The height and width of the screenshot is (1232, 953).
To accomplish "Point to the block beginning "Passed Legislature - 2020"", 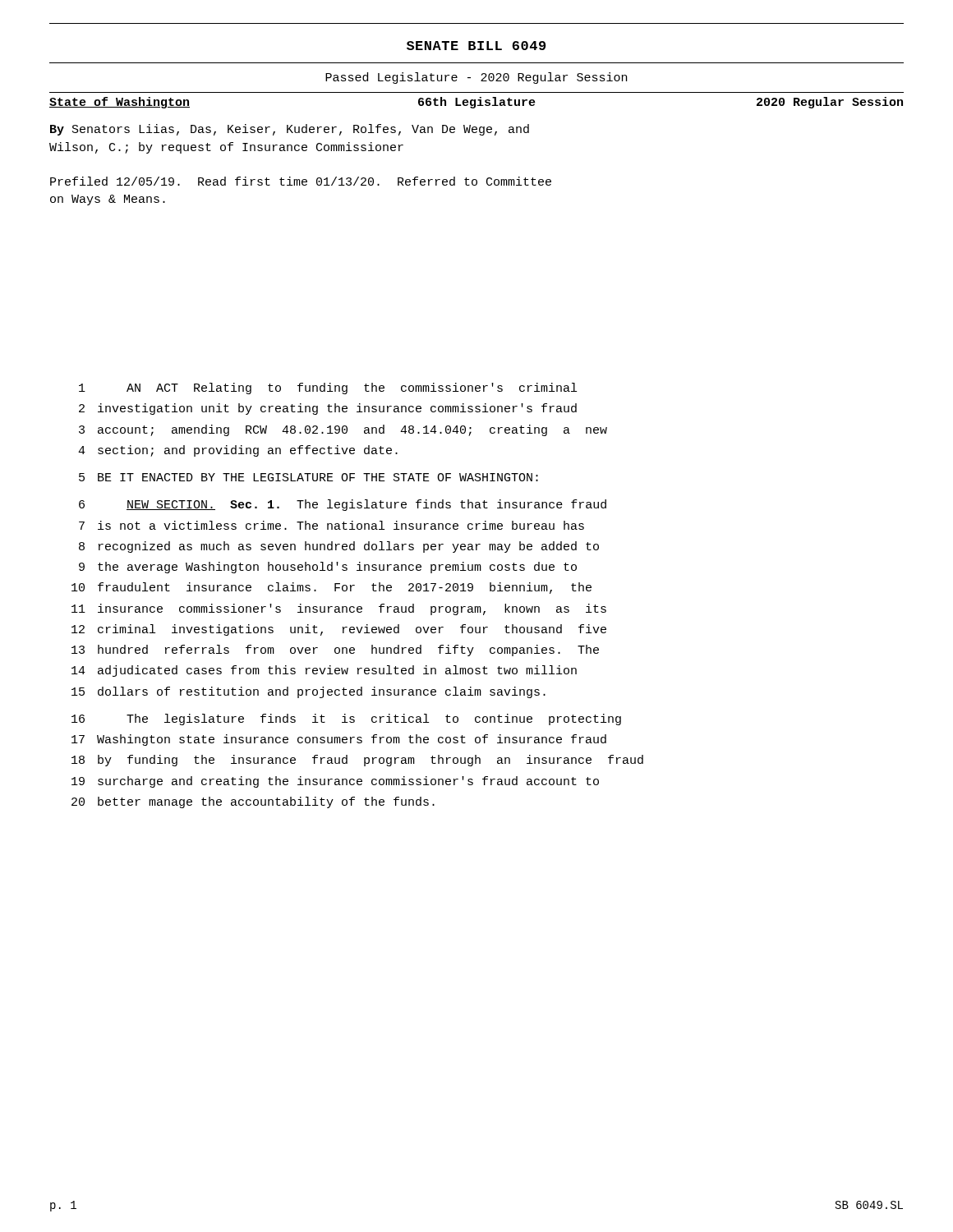I will click(x=476, y=78).
